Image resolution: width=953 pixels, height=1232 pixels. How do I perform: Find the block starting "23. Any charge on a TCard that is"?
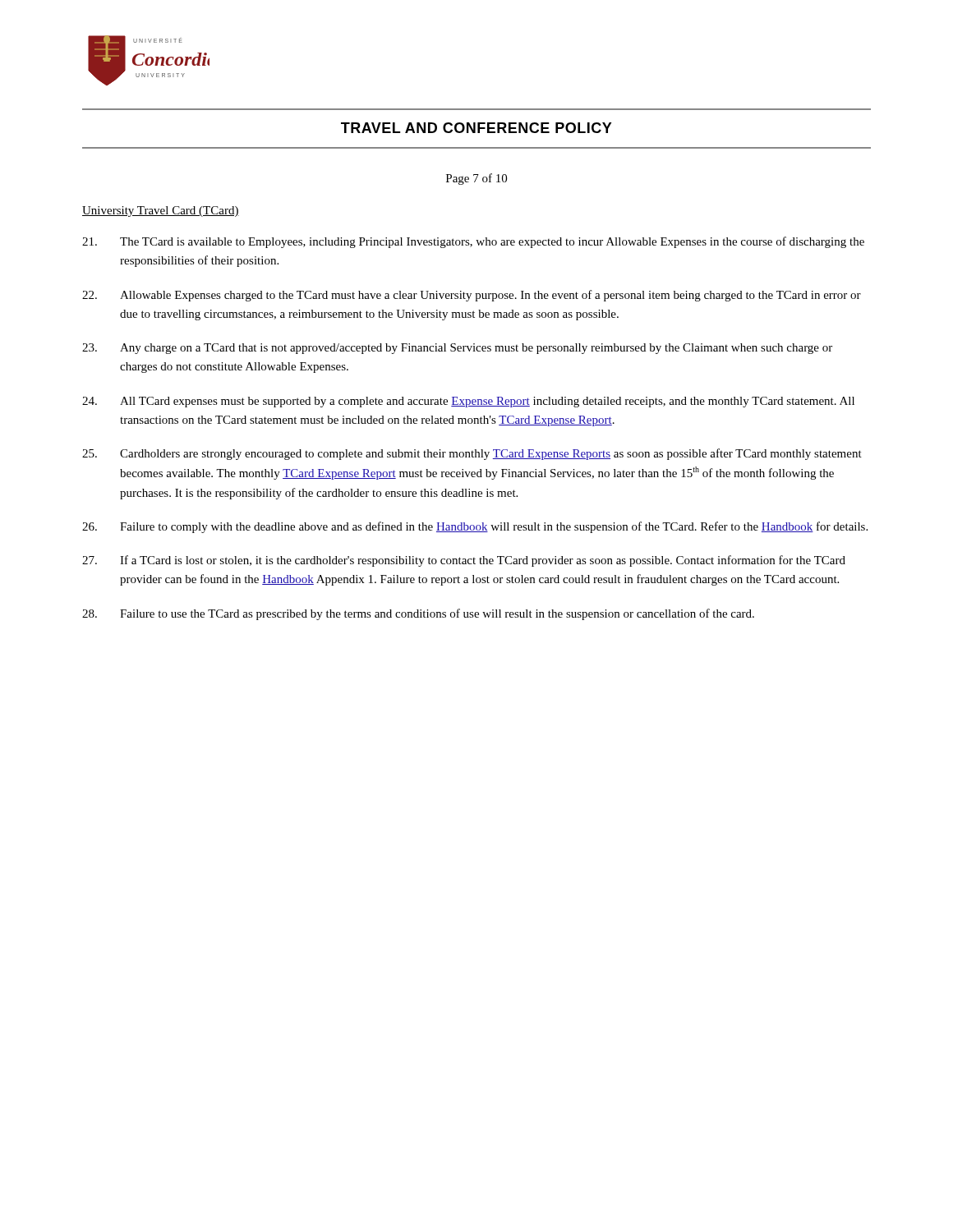point(476,358)
